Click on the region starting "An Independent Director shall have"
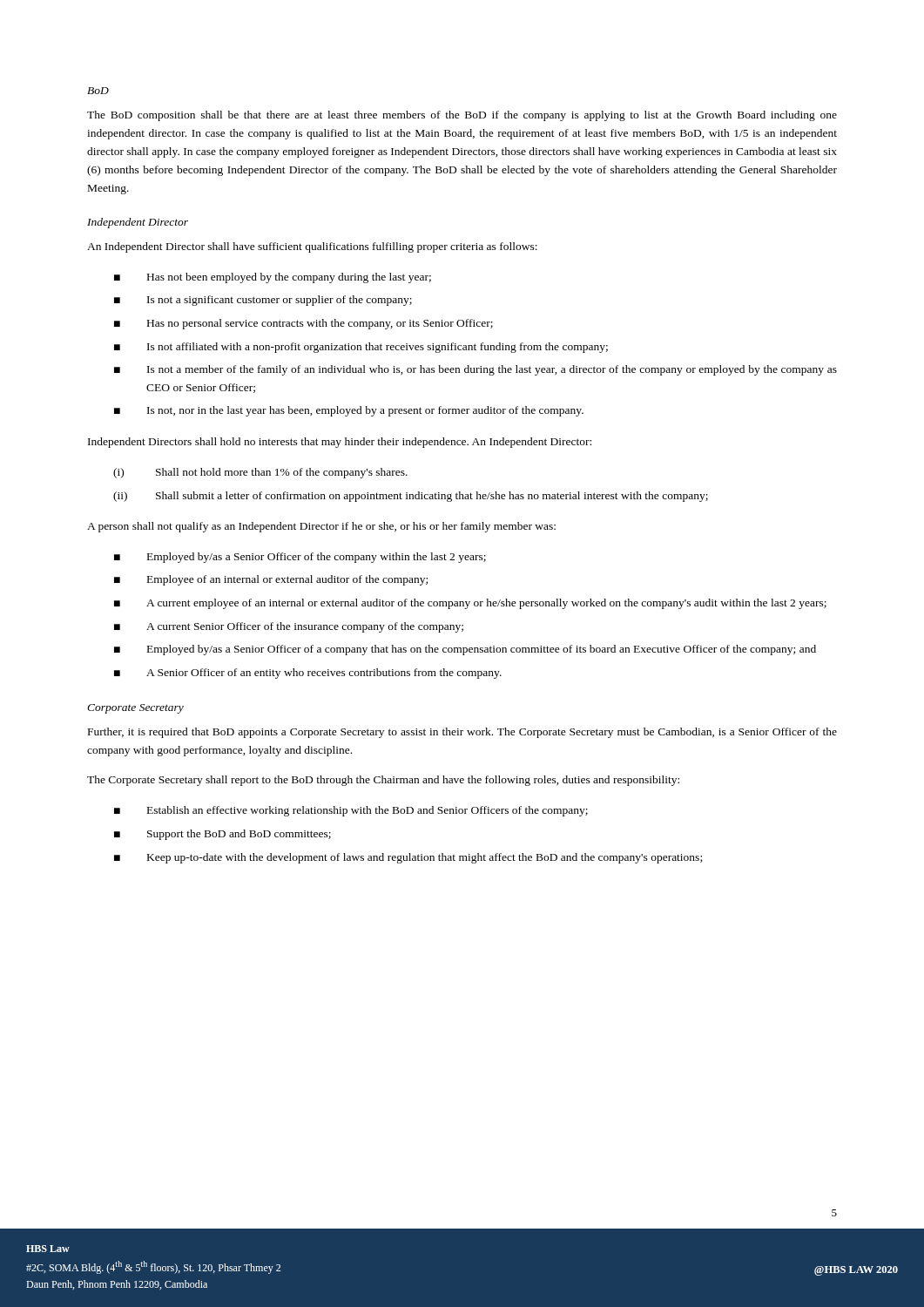This screenshot has width=924, height=1307. [x=312, y=246]
